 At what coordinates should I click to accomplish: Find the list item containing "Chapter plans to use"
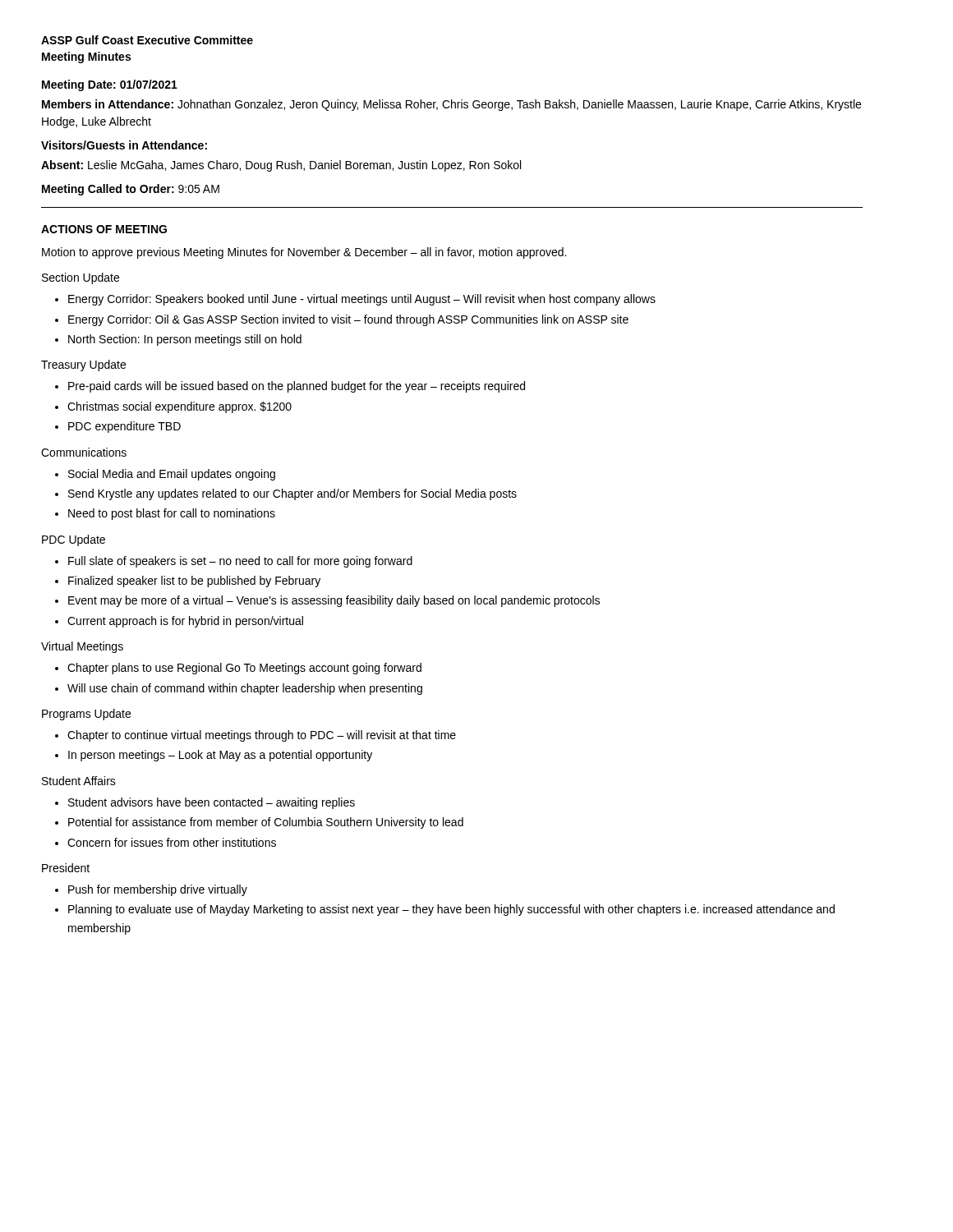pyautogui.click(x=245, y=668)
